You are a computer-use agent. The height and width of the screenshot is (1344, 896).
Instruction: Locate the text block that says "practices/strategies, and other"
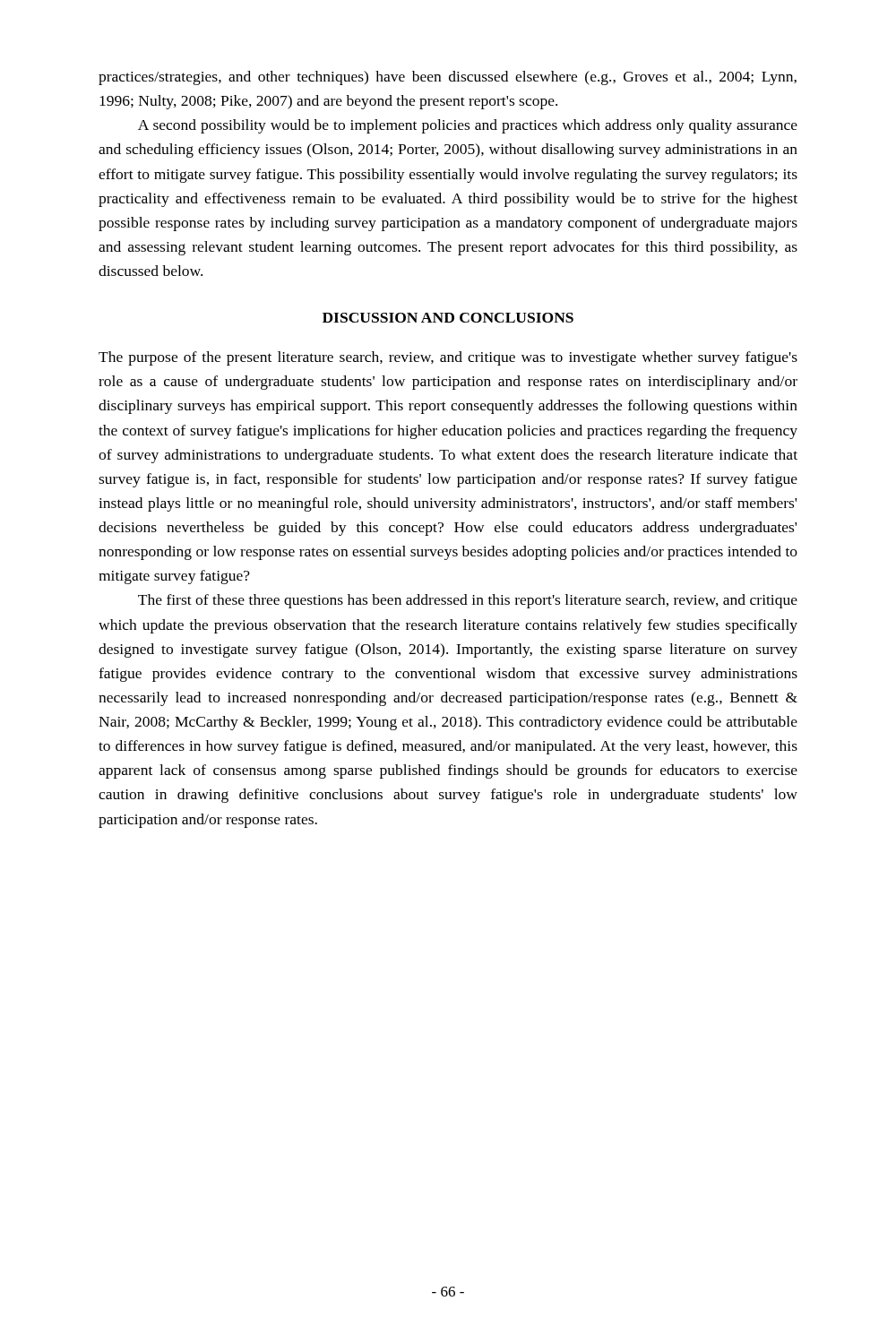tap(448, 174)
